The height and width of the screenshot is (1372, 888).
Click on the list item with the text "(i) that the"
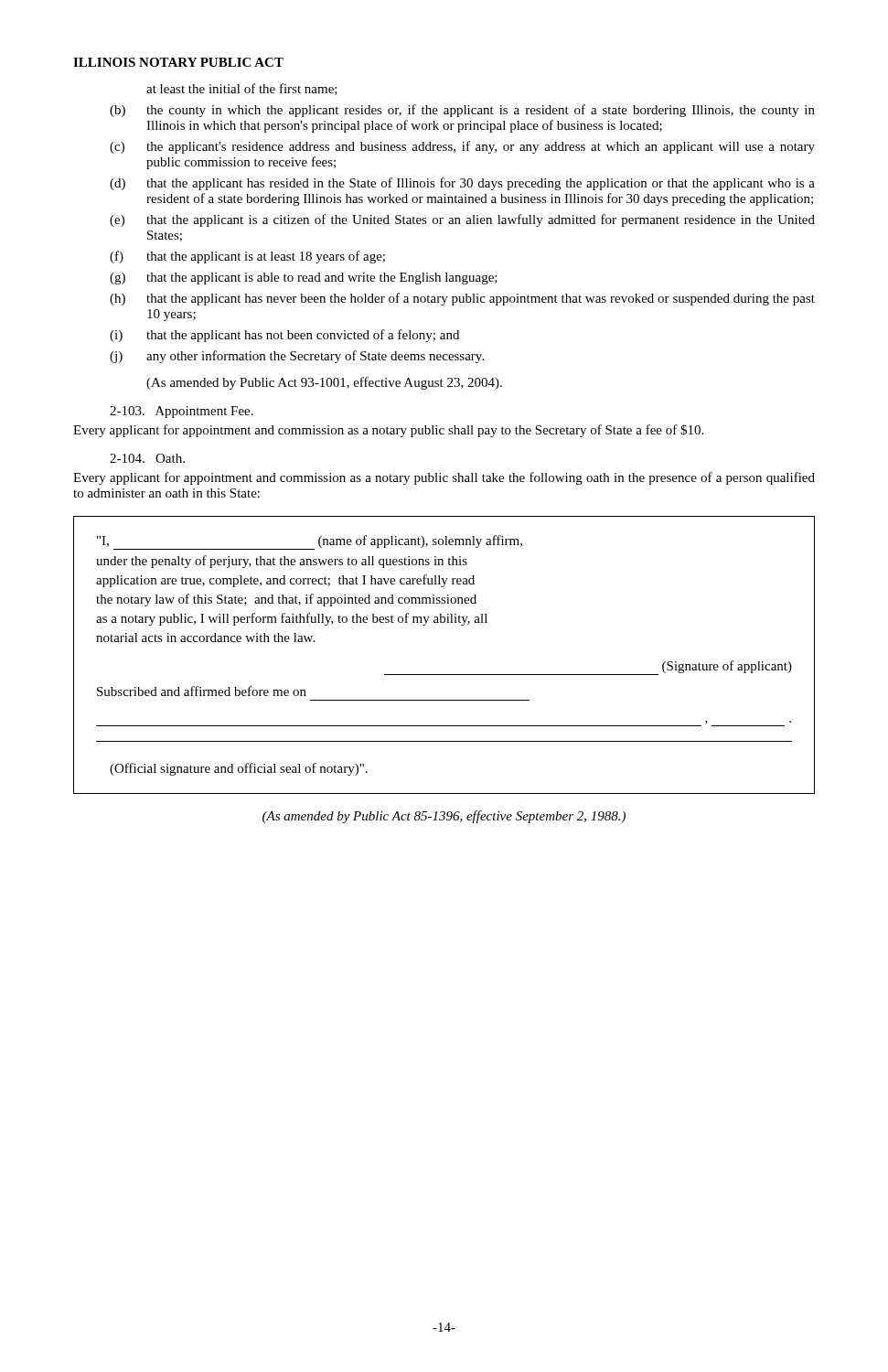[x=462, y=335]
